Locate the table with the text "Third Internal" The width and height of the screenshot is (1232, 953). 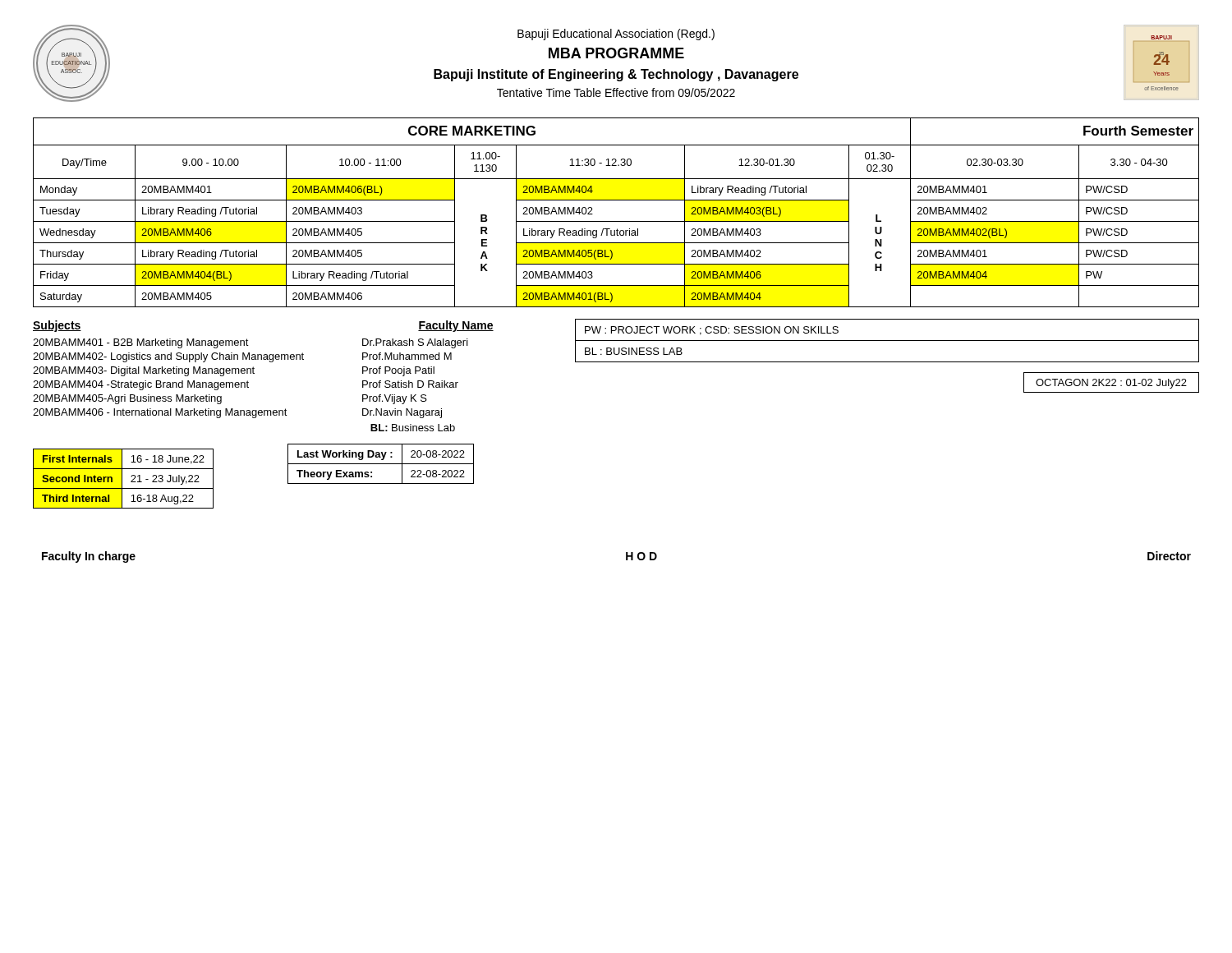pyautogui.click(x=123, y=476)
